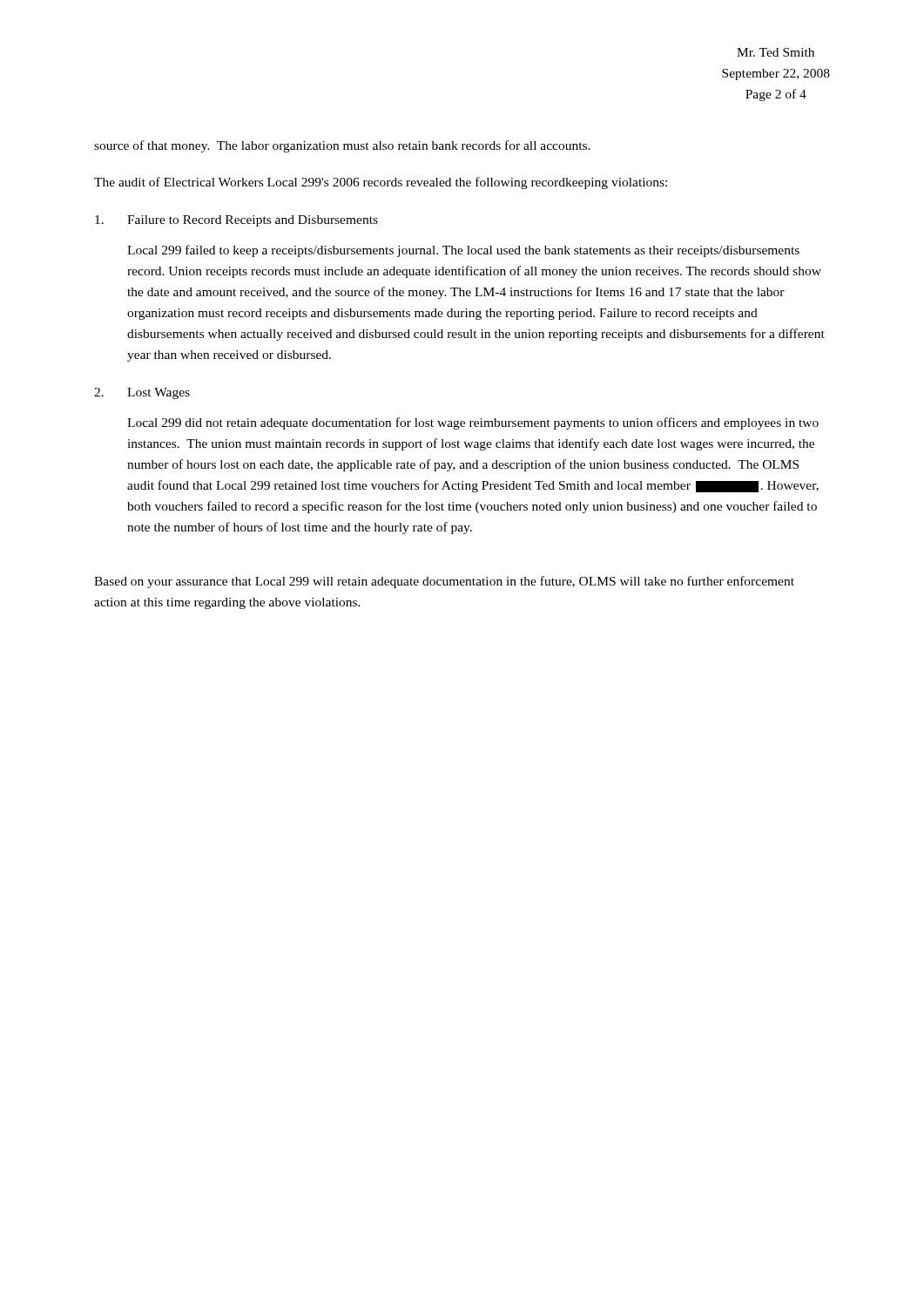Point to the block beginning "Local 299 did not retain adequate documentation for"
924x1307 pixels.
473,475
